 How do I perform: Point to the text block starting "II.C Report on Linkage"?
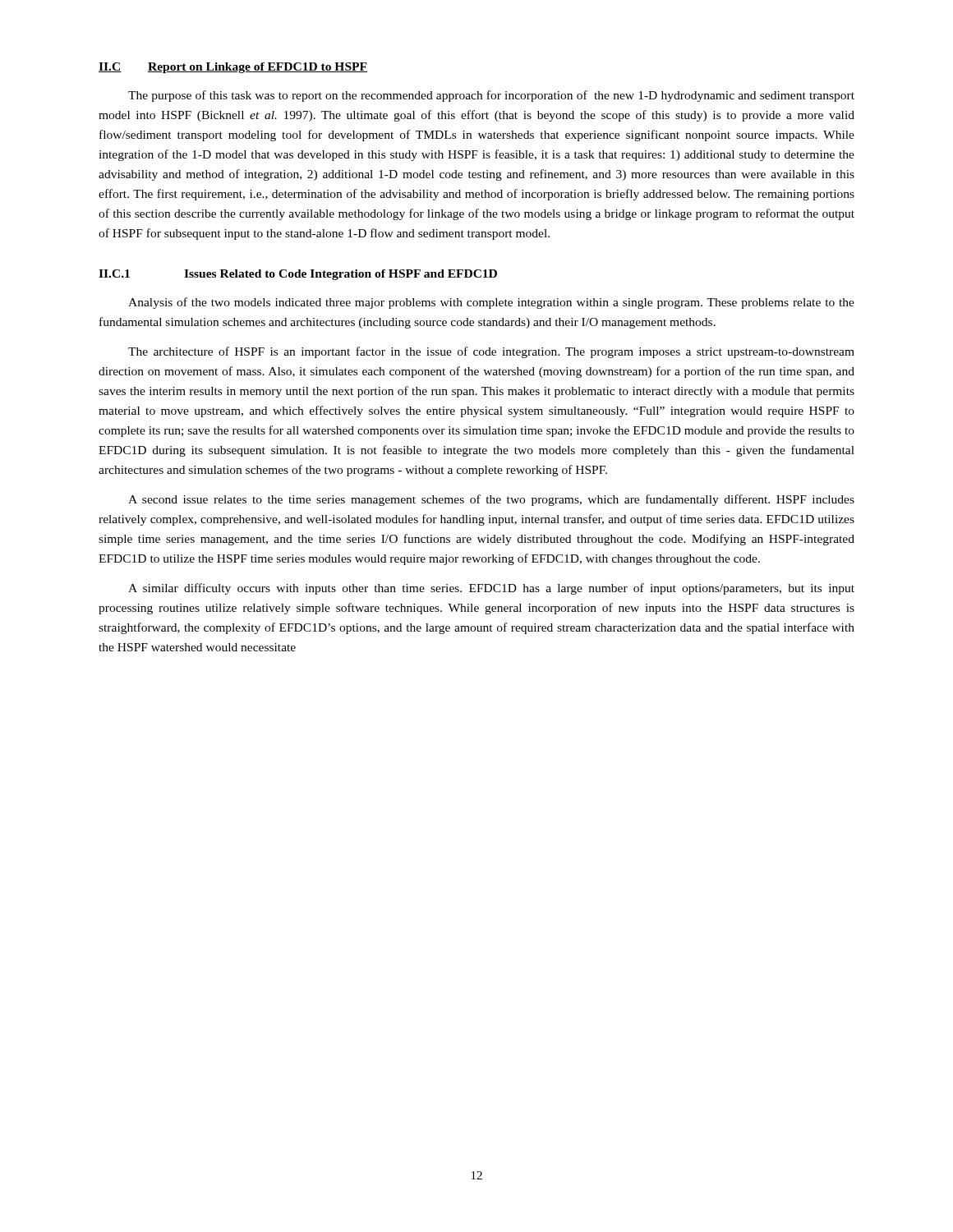233,67
